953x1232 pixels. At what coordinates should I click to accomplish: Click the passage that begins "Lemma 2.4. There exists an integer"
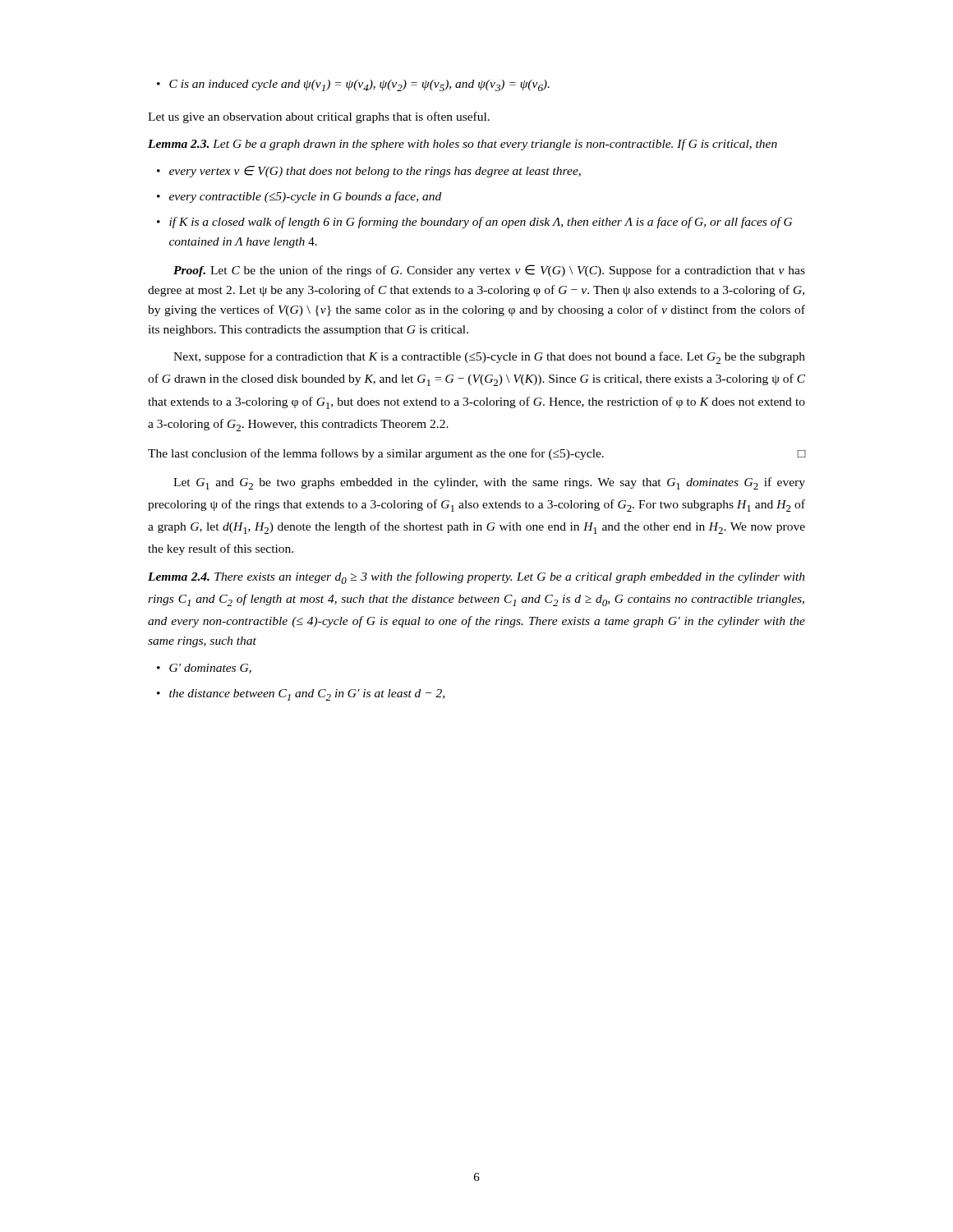pos(476,608)
